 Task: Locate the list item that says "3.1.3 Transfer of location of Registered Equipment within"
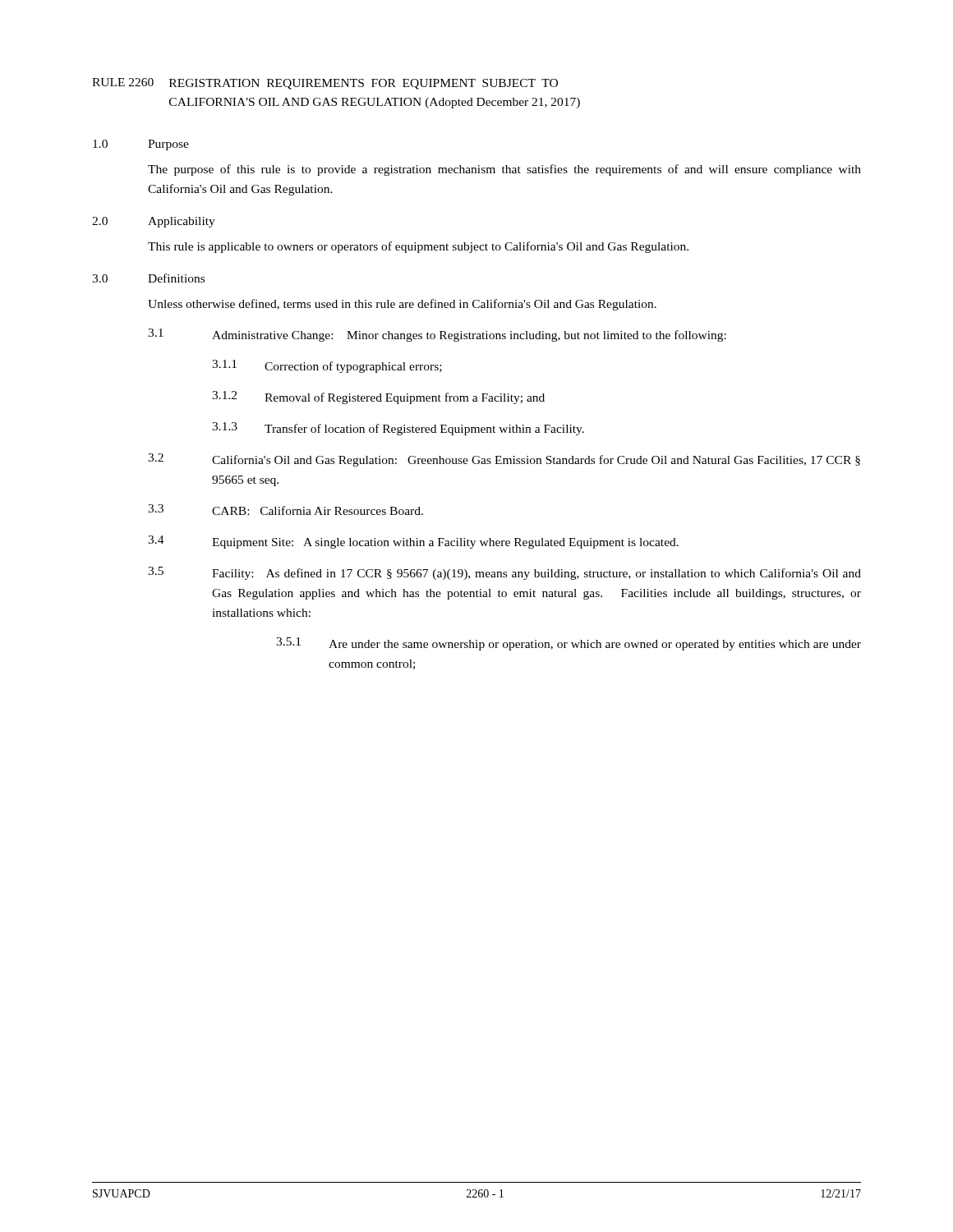[x=536, y=429]
